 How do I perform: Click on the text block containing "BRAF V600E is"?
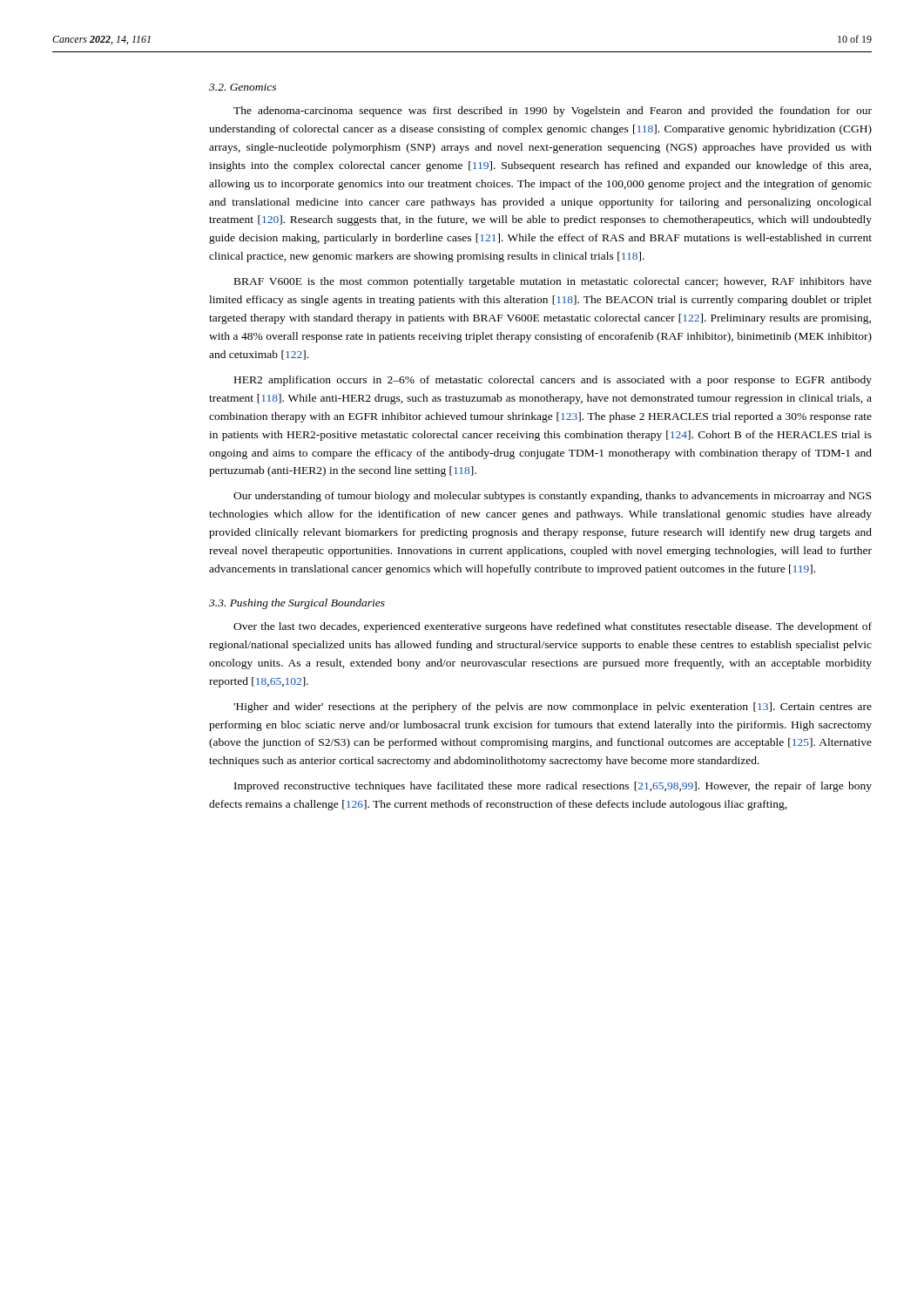pyautogui.click(x=540, y=318)
